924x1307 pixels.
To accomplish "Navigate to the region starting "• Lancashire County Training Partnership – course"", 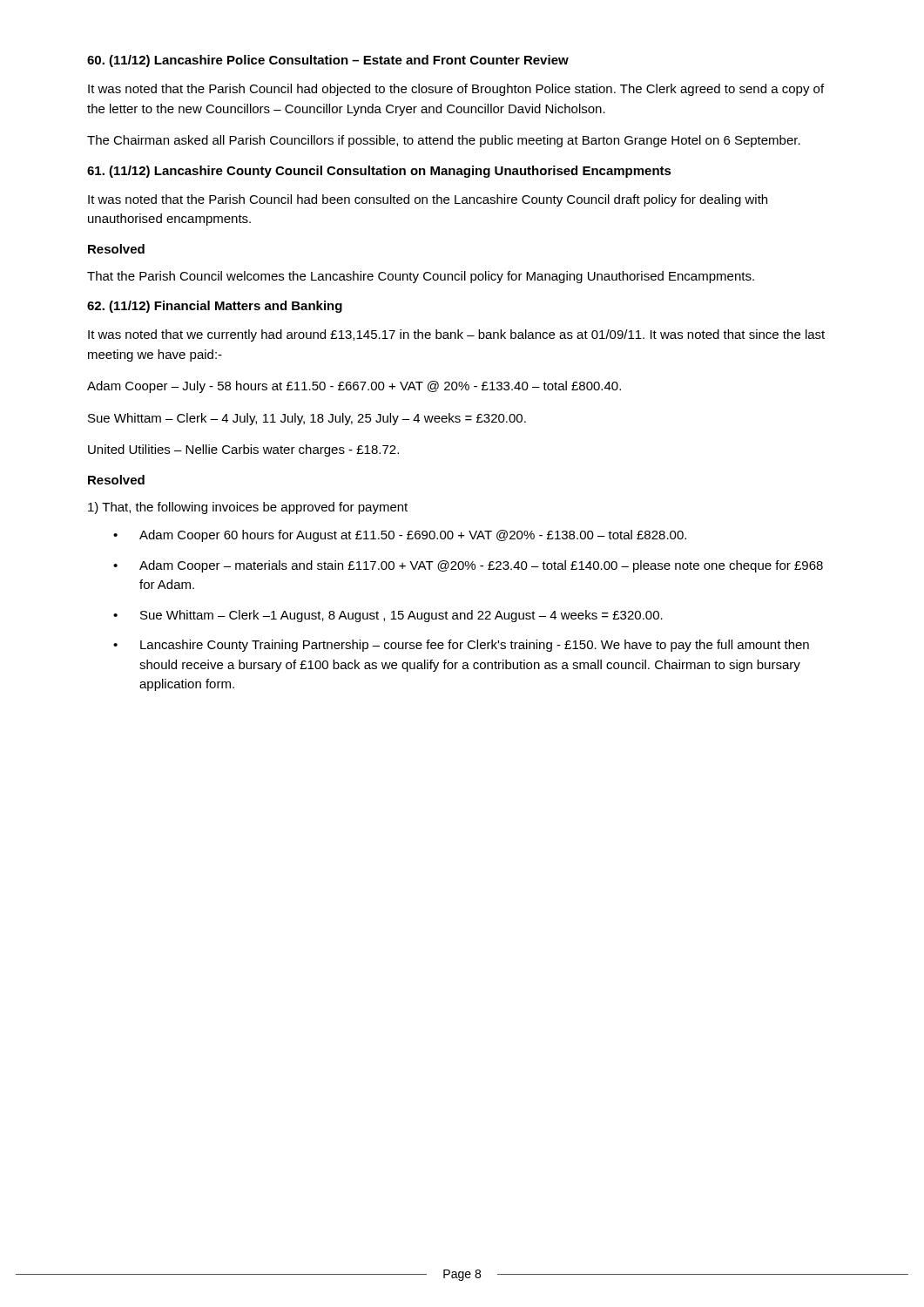I will point(475,665).
